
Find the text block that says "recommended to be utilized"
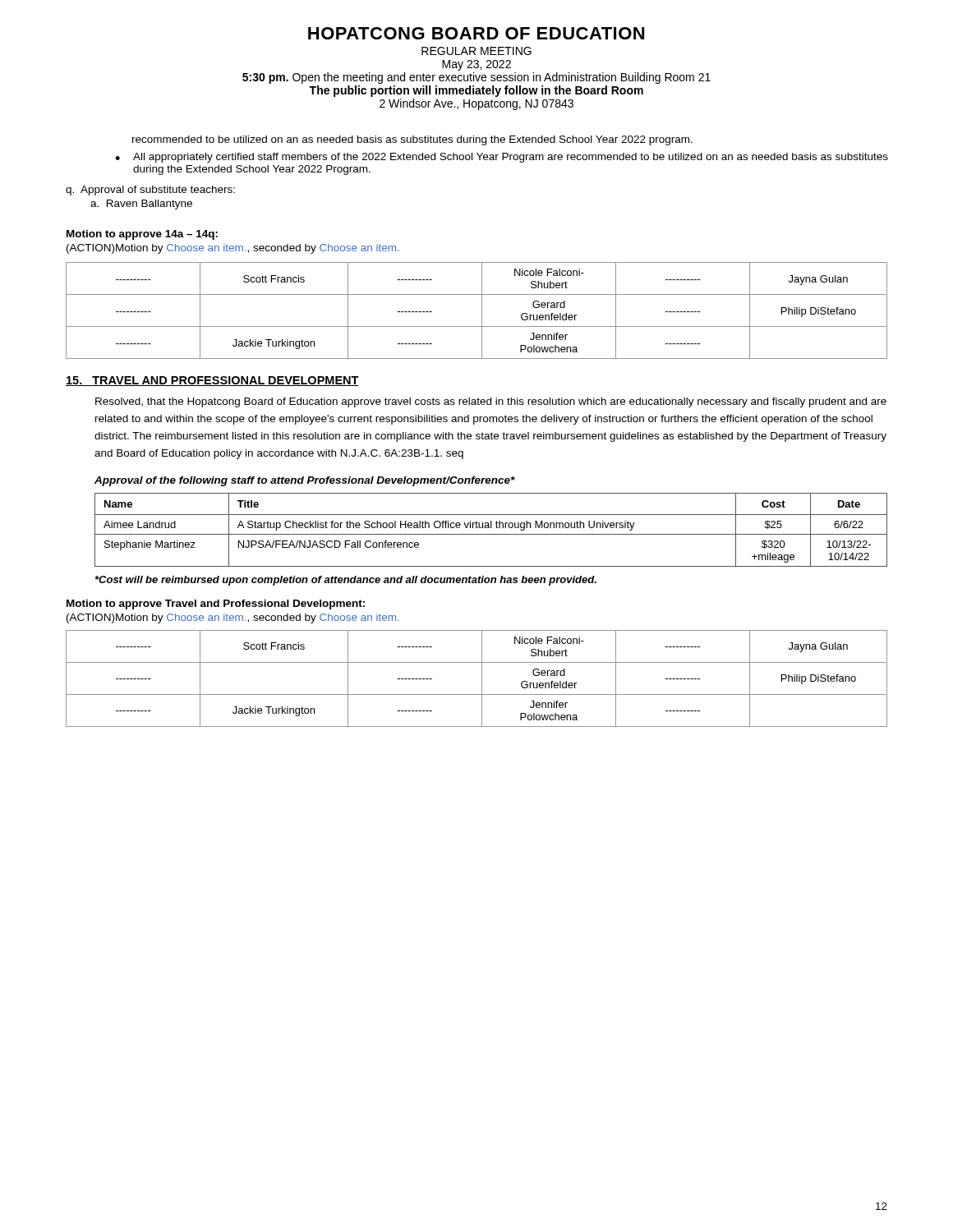tap(412, 139)
